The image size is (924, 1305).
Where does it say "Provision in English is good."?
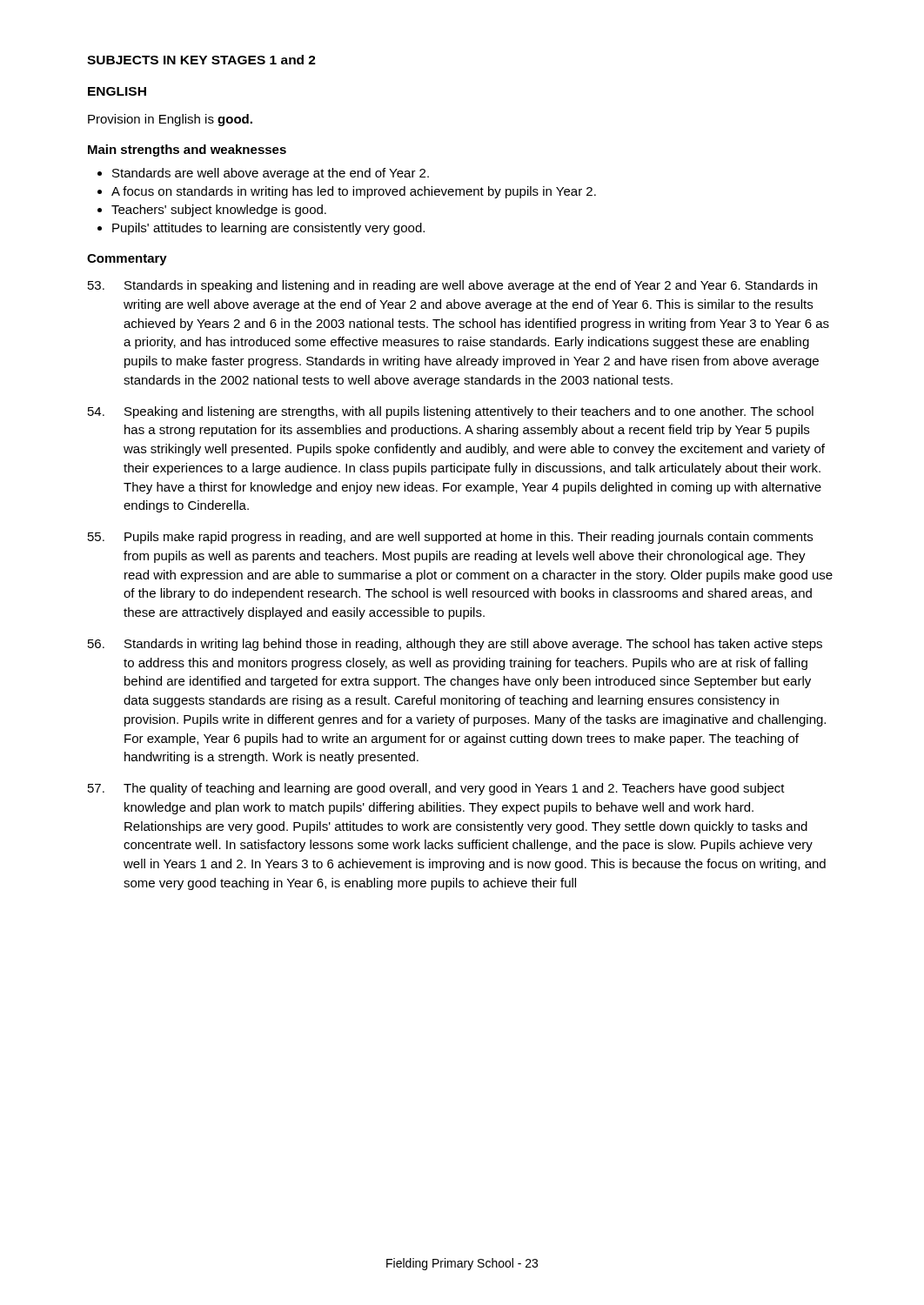click(170, 119)
